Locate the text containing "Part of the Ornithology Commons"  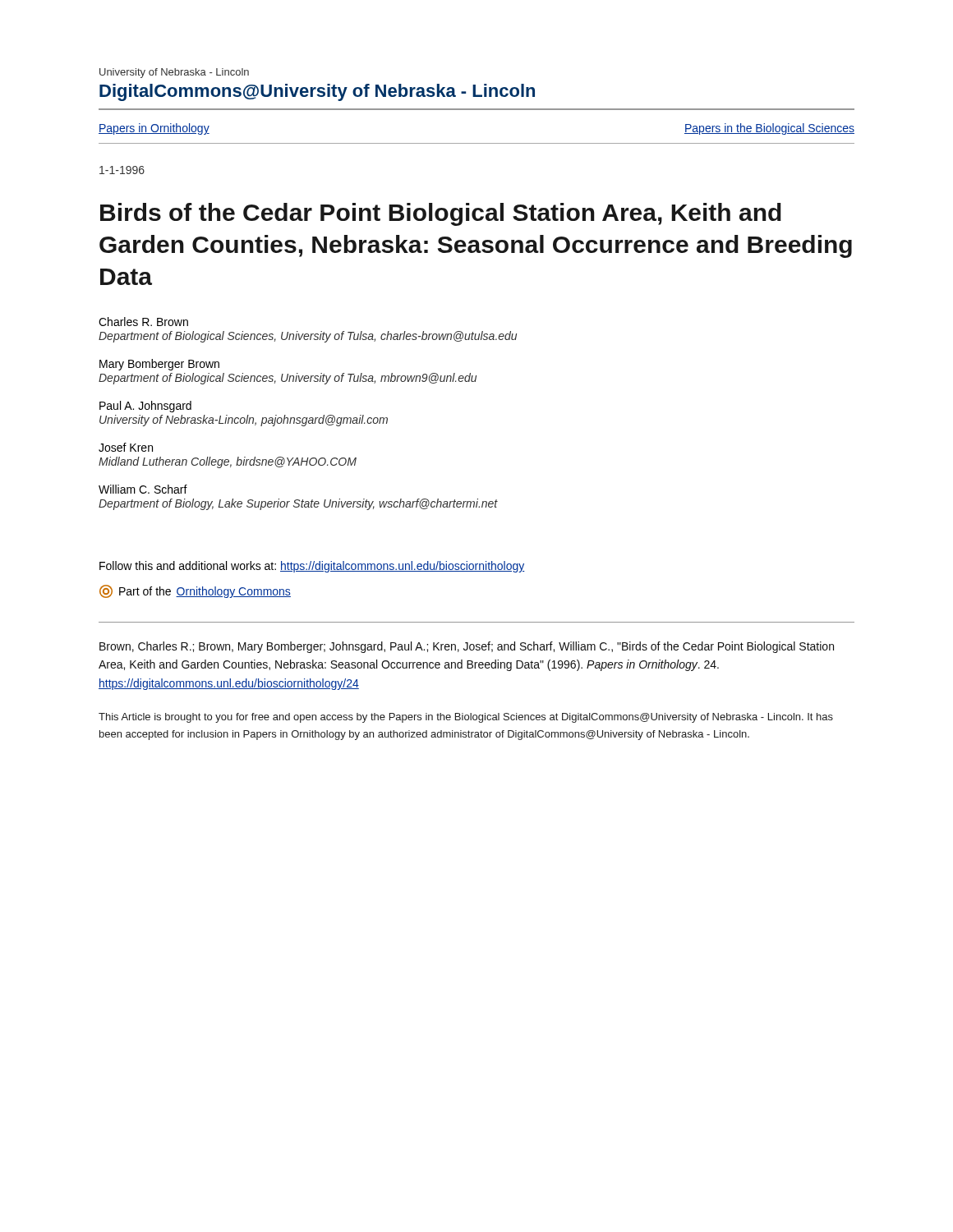[195, 591]
